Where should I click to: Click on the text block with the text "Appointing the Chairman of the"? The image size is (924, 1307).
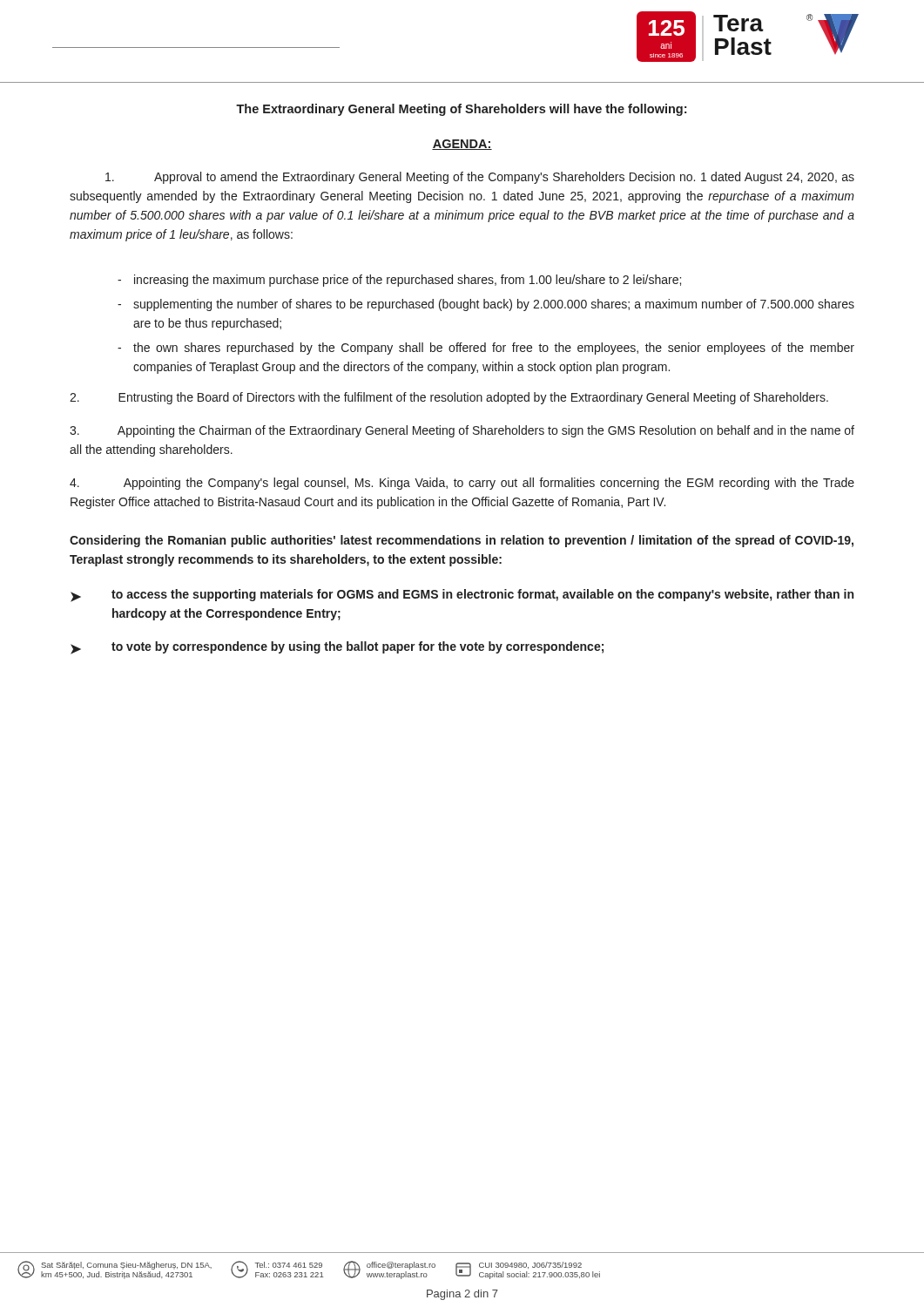[462, 440]
